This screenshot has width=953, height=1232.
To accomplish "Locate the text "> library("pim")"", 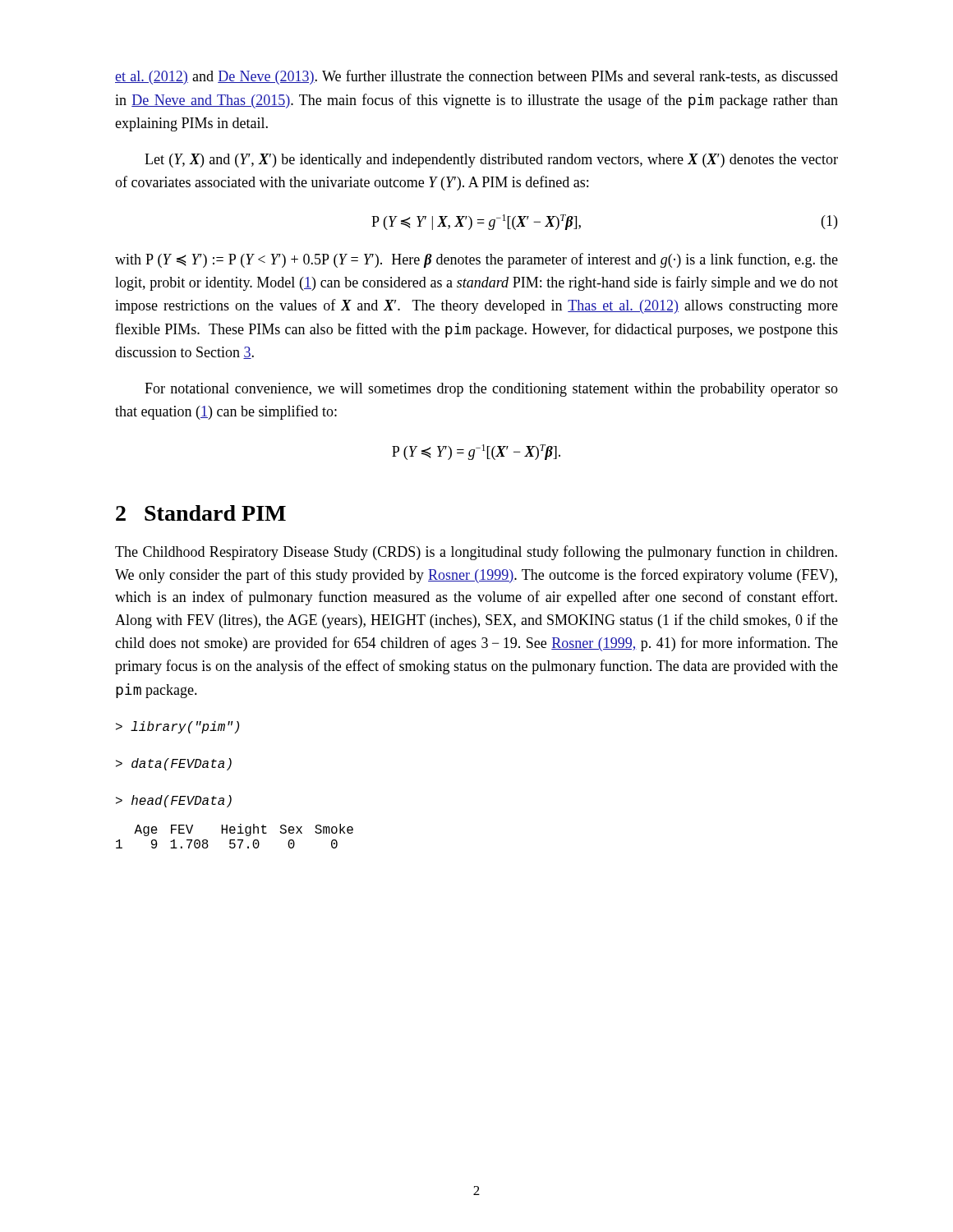I will click(178, 728).
